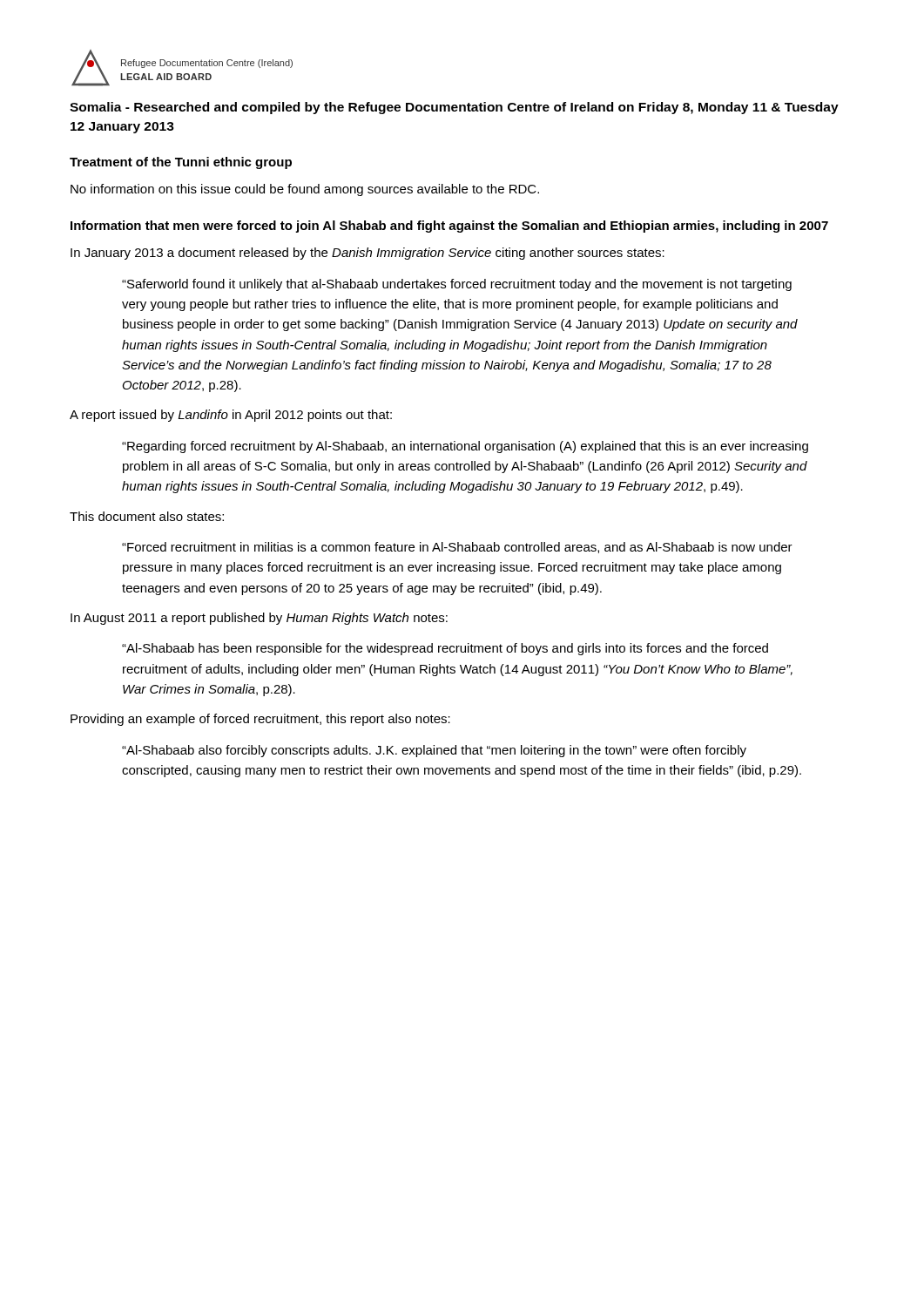Click on the text block containing "A report issued by Landinfo in"
Viewport: 924px width, 1307px height.
pyautogui.click(x=231, y=415)
